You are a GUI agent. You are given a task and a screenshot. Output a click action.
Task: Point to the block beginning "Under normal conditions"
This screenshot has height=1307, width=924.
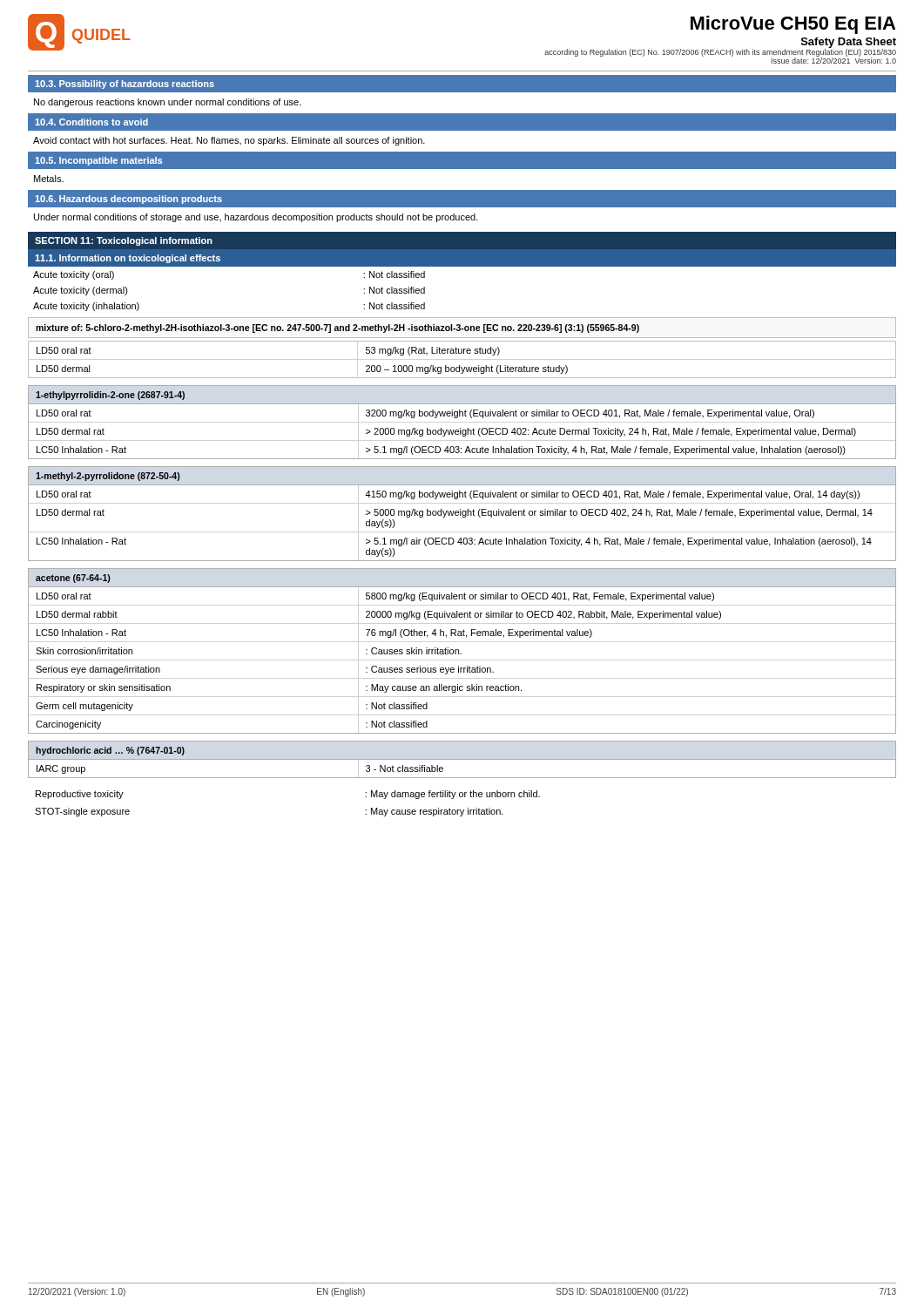[x=256, y=217]
